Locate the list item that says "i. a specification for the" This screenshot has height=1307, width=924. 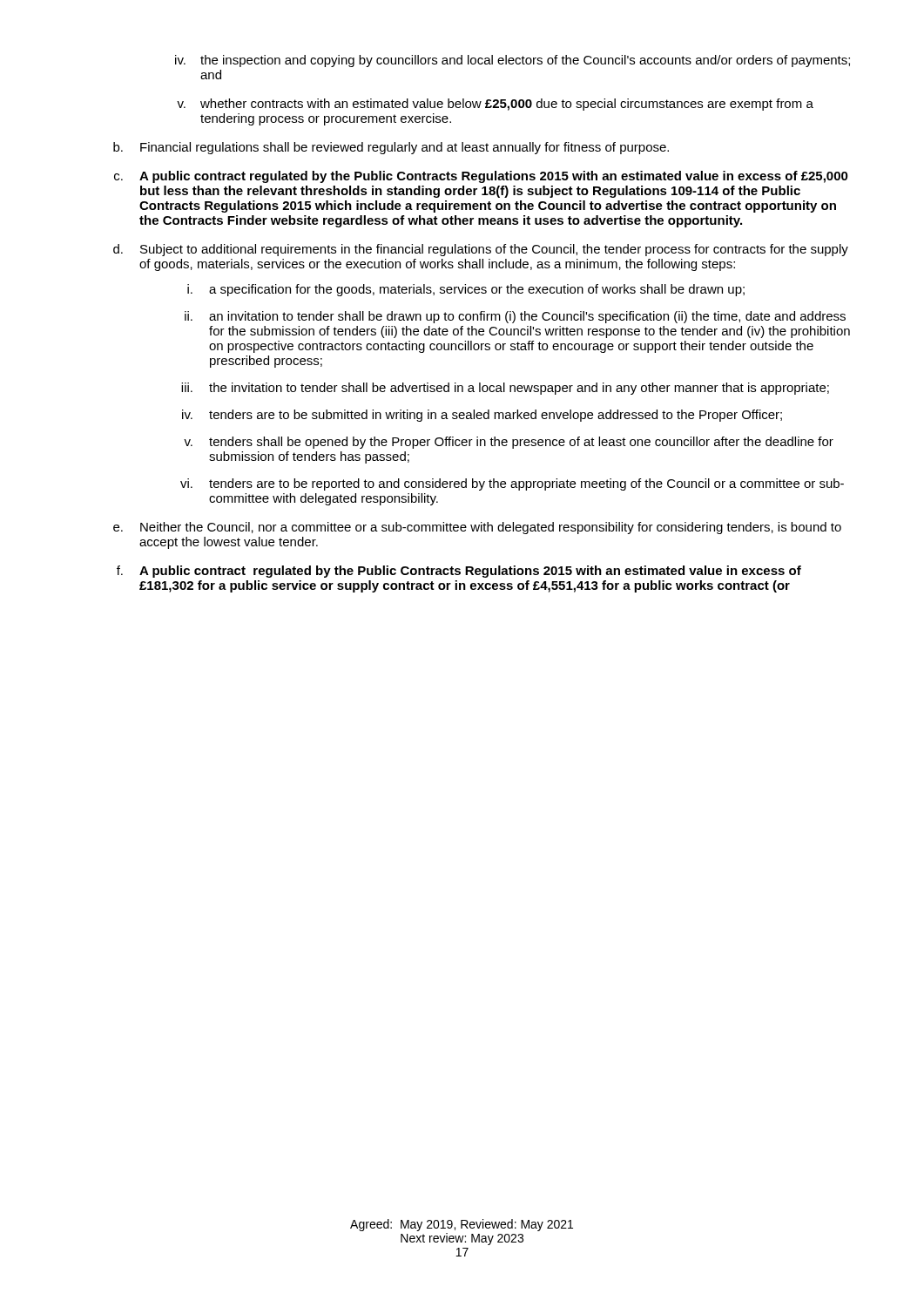coord(506,289)
